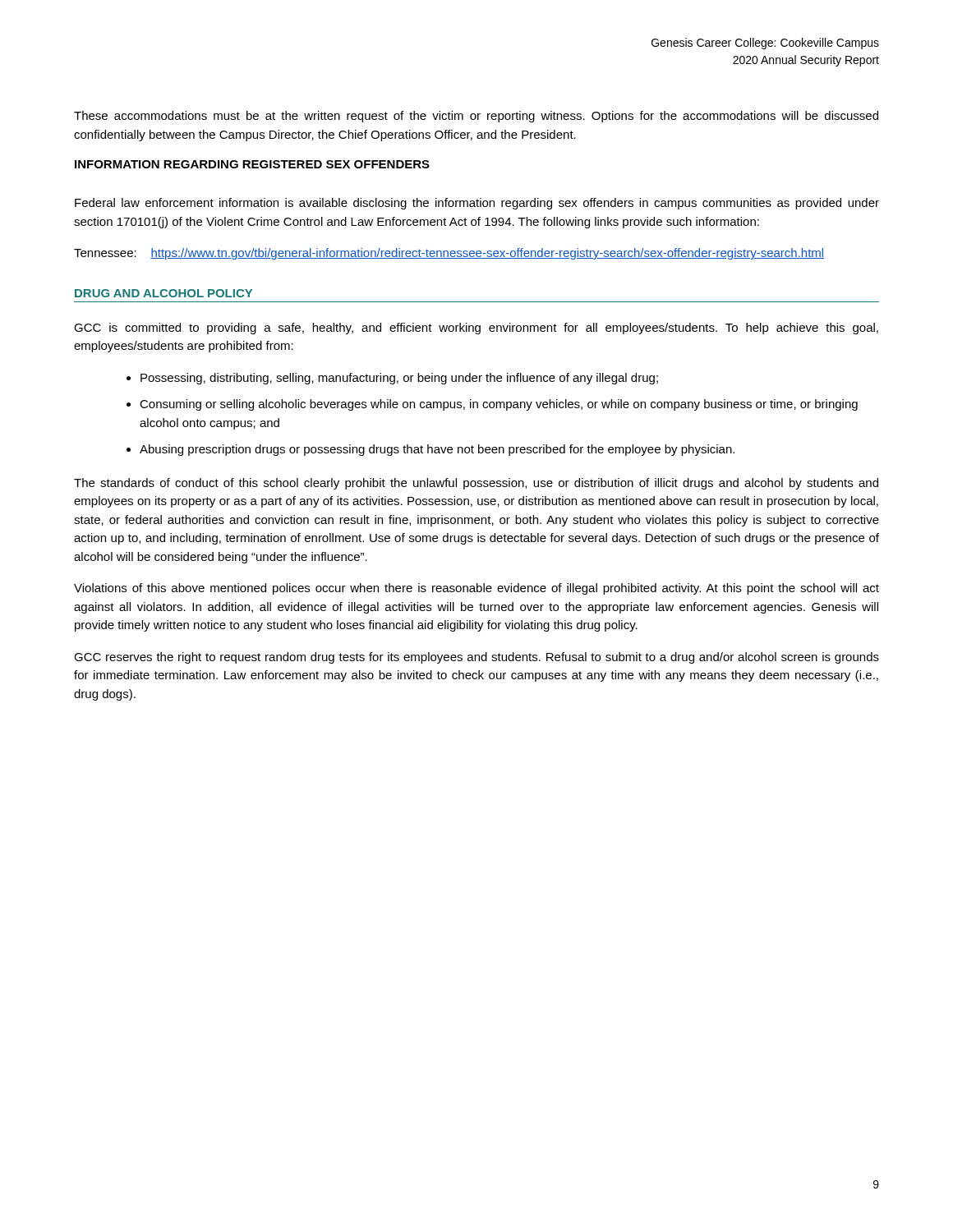Image resolution: width=953 pixels, height=1232 pixels.
Task: Find the block on this page that starts "Federal law enforcement information is available disclosing the"
Action: 476,212
